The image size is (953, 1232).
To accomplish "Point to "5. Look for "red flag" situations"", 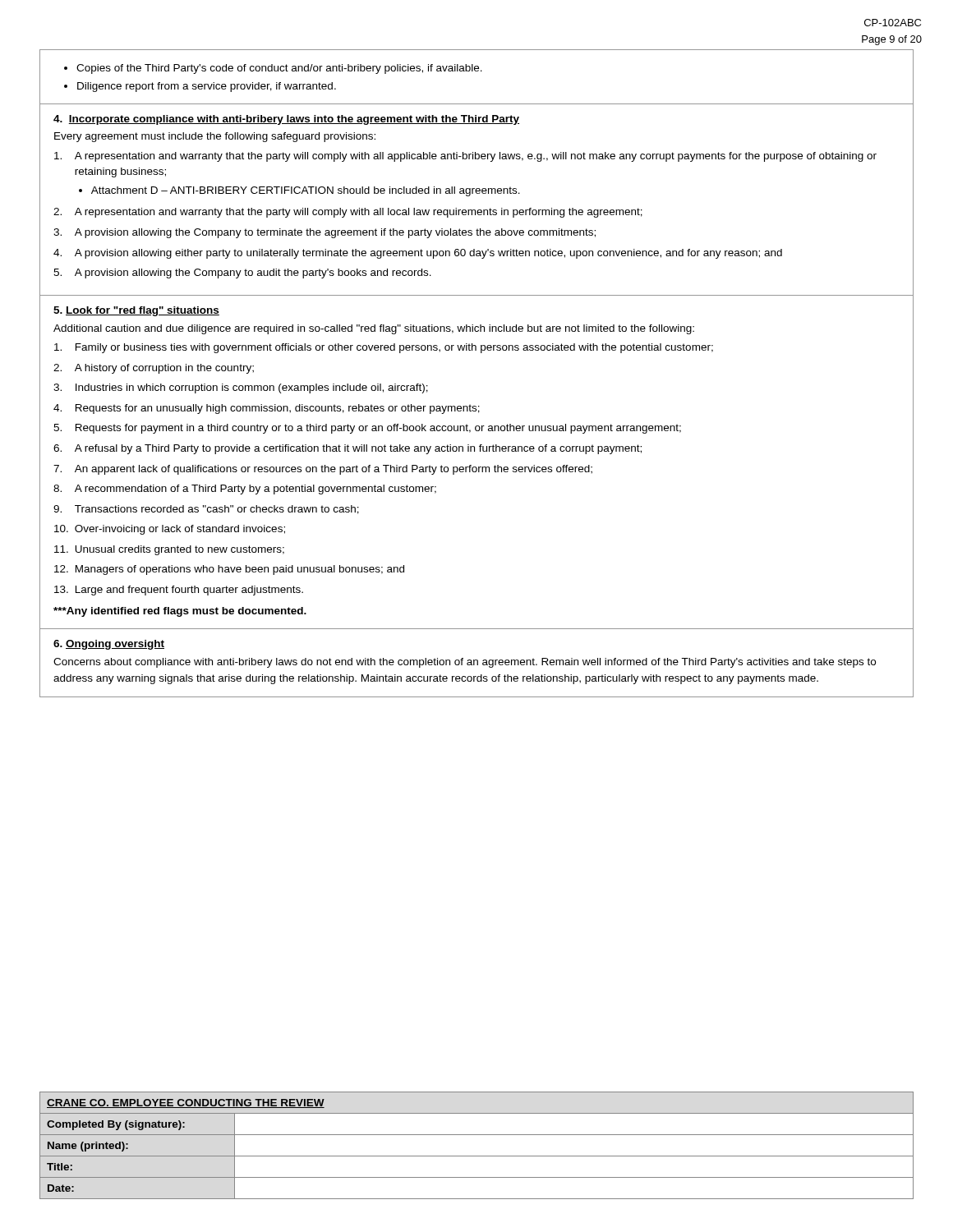I will pos(136,310).
